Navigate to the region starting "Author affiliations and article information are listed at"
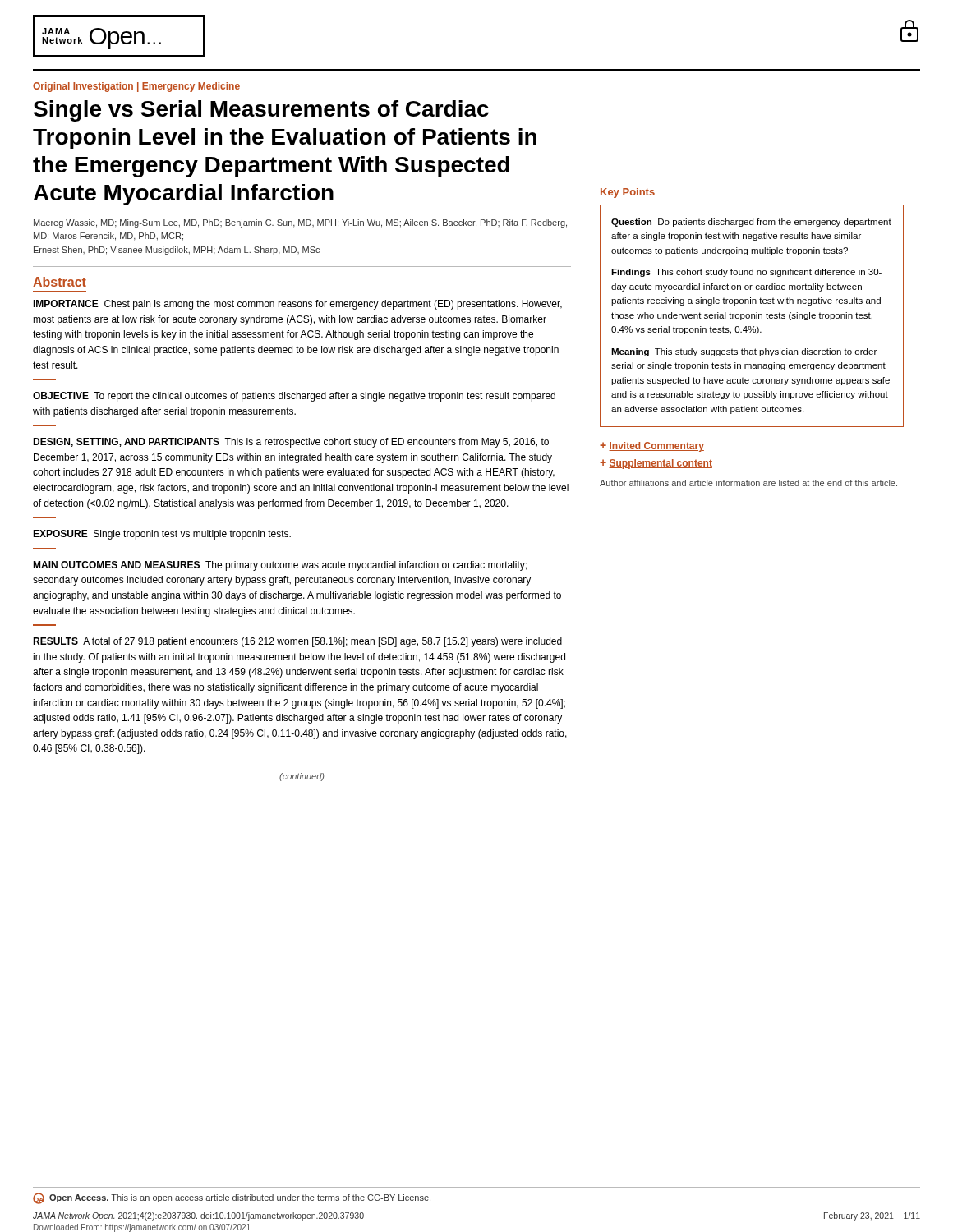Viewport: 953px width, 1232px height. [749, 483]
